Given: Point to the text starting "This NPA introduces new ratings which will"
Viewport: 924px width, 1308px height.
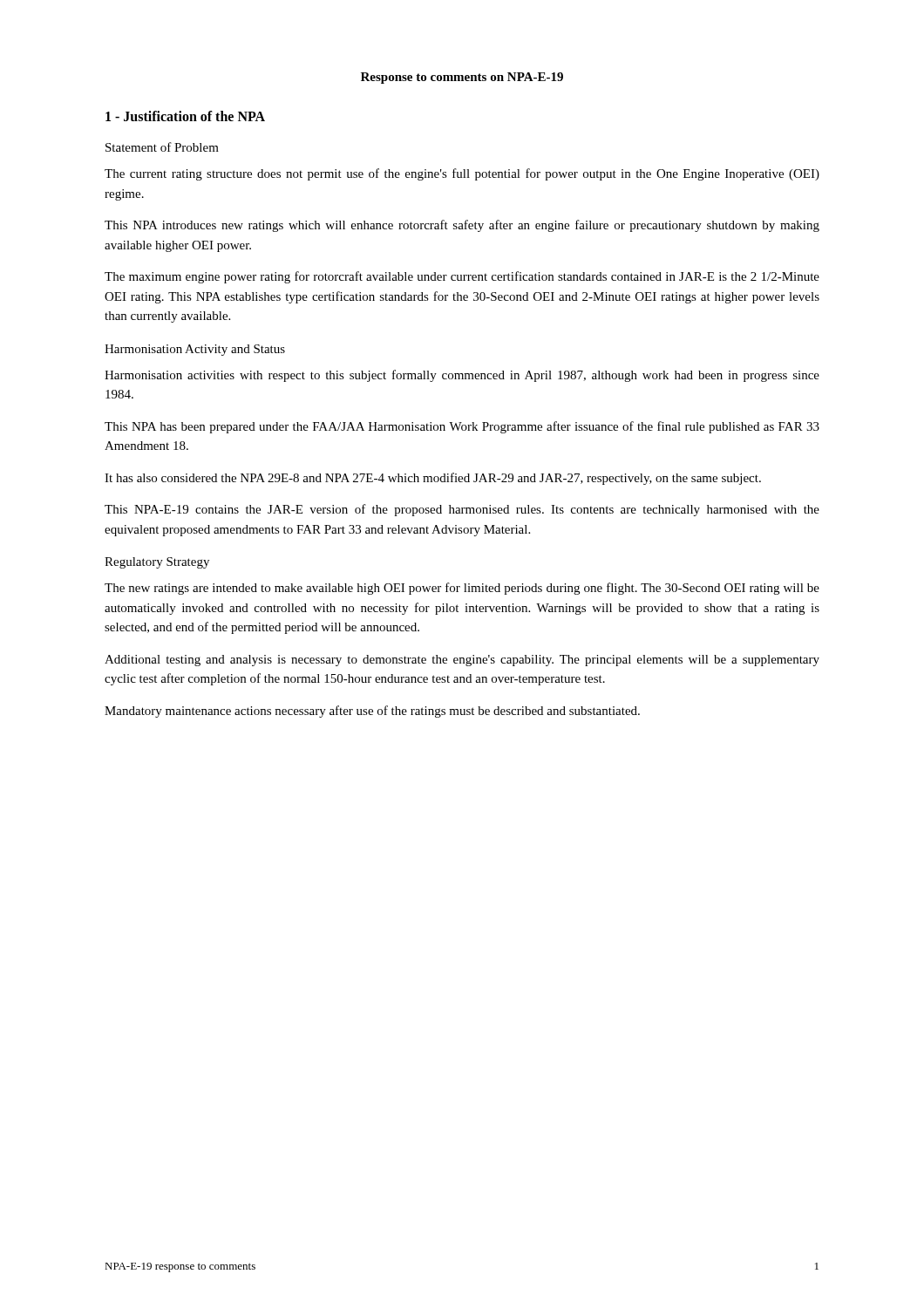Looking at the screenshot, I should (462, 235).
